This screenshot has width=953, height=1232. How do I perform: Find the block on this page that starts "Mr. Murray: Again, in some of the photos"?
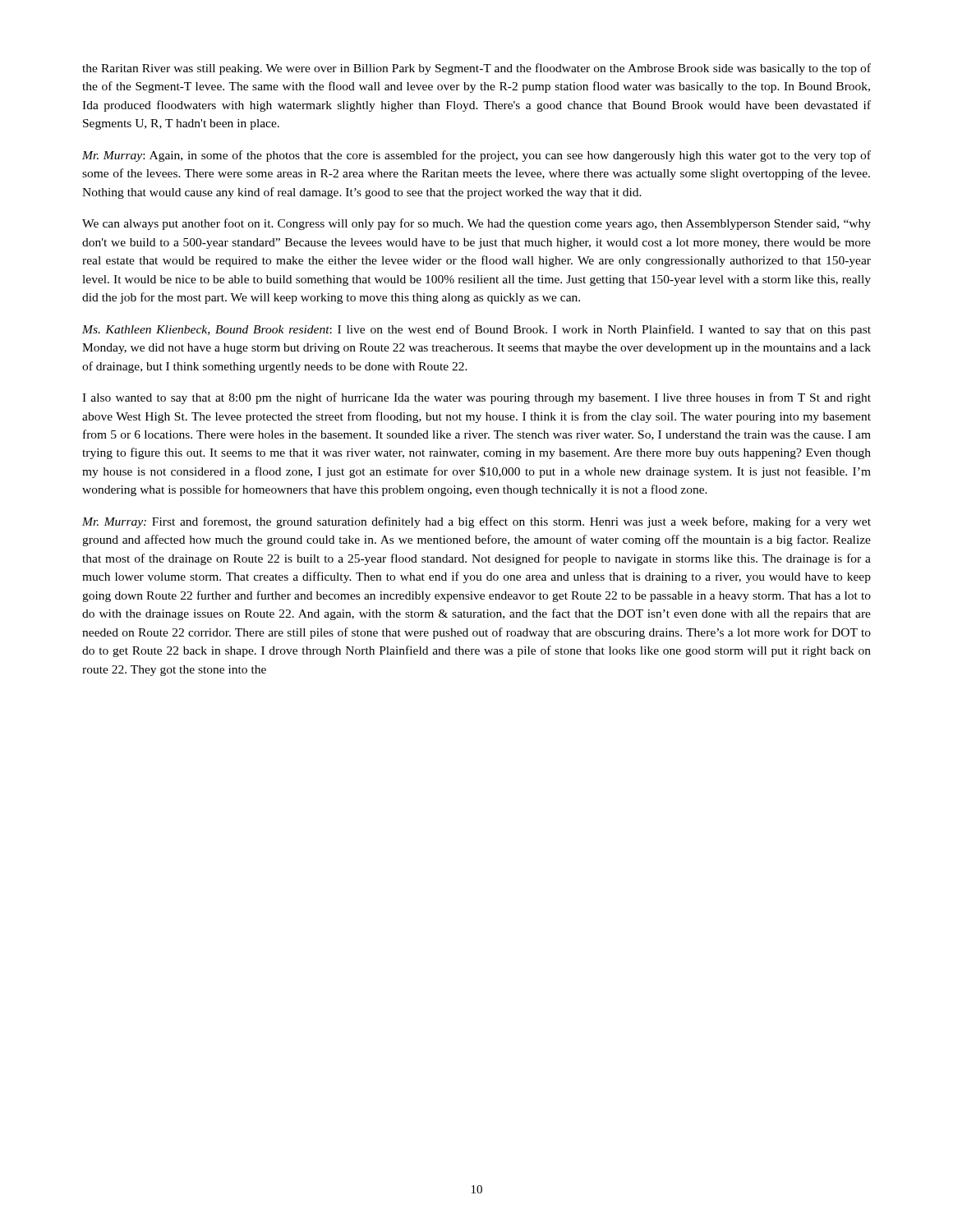[x=476, y=173]
